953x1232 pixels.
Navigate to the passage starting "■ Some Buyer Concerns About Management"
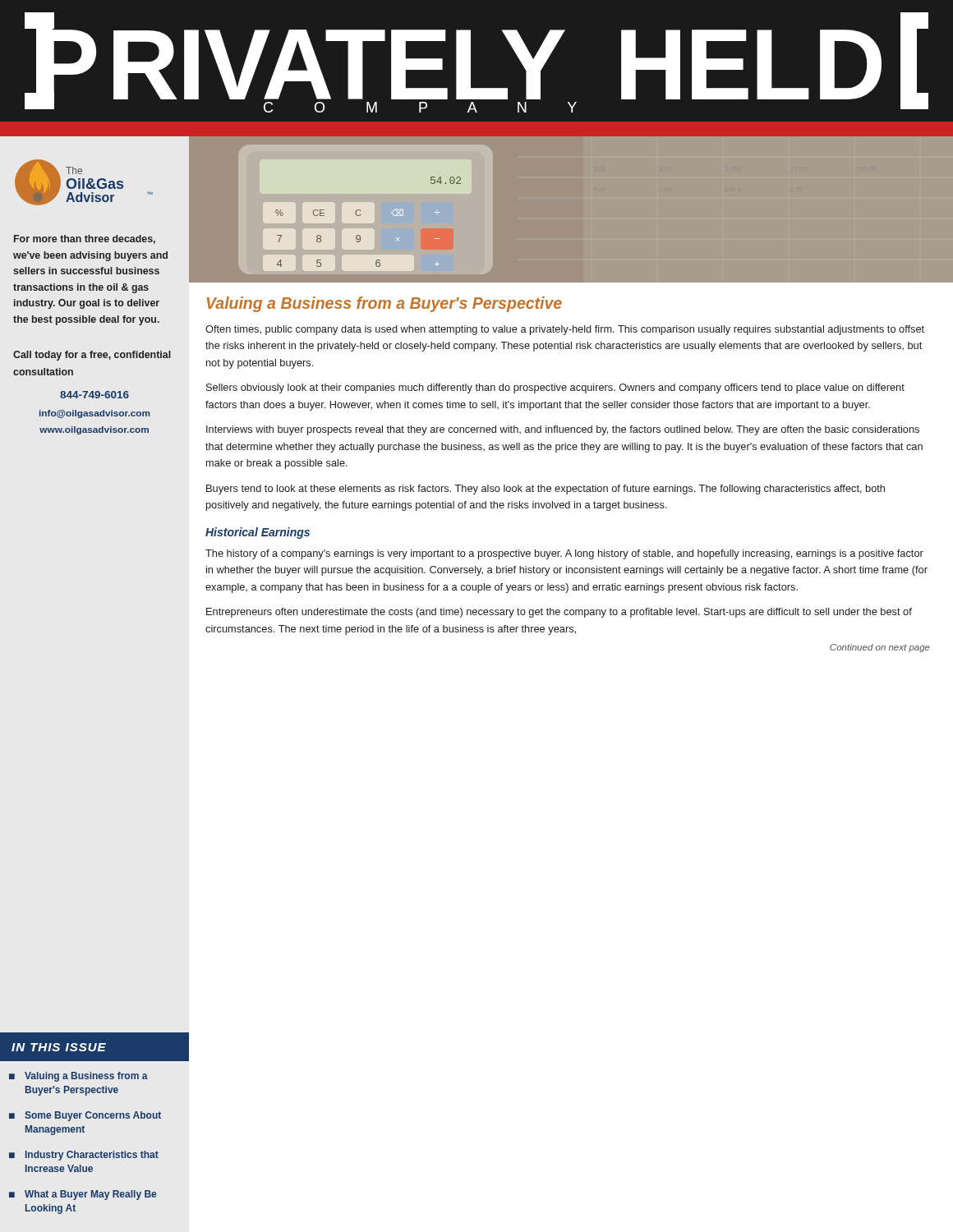coord(95,1123)
